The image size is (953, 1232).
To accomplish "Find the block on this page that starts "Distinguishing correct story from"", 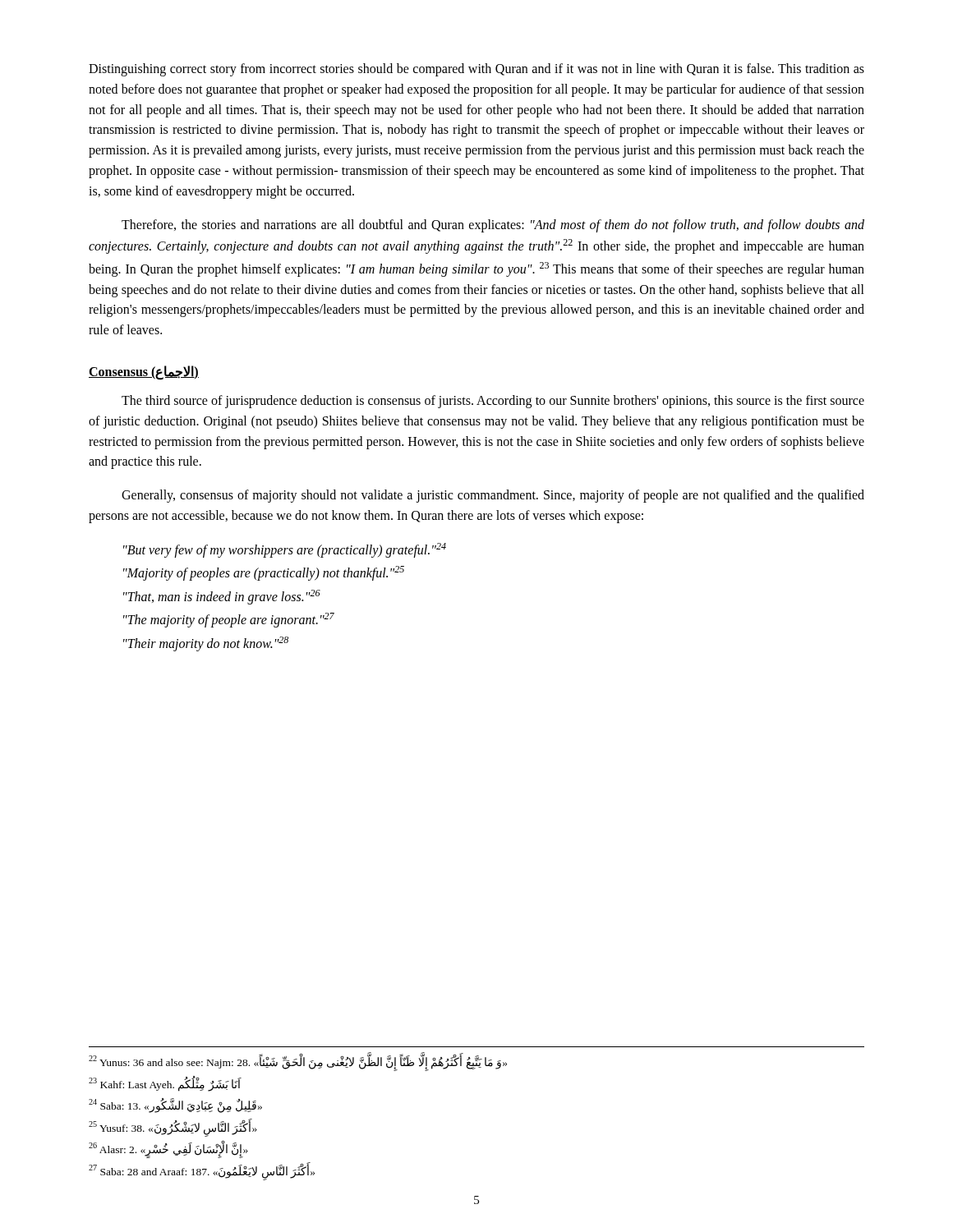I will click(476, 130).
